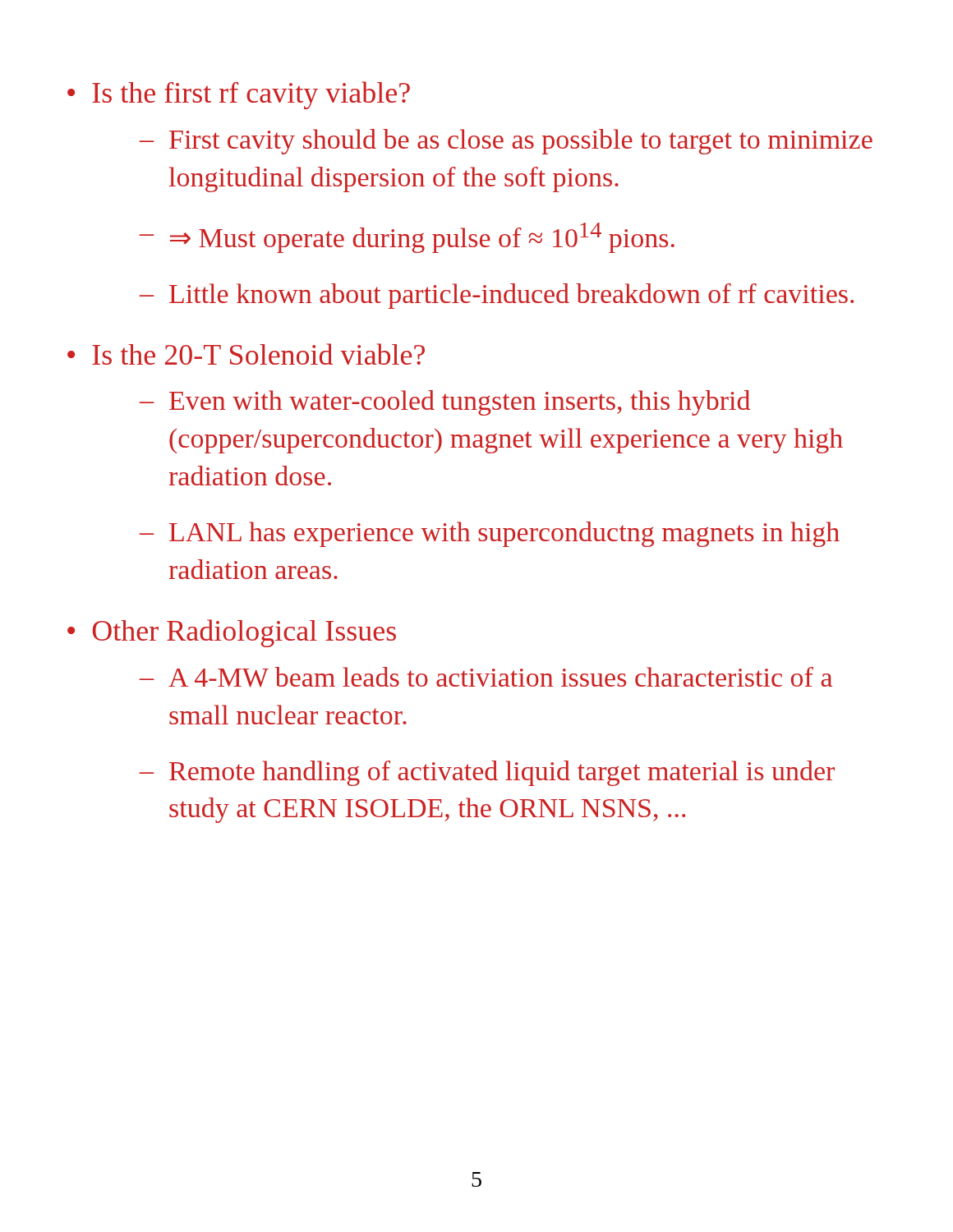Click on the list item that says "– Little known about particle-induced breakdown of"
This screenshot has width=953, height=1232.
point(498,294)
